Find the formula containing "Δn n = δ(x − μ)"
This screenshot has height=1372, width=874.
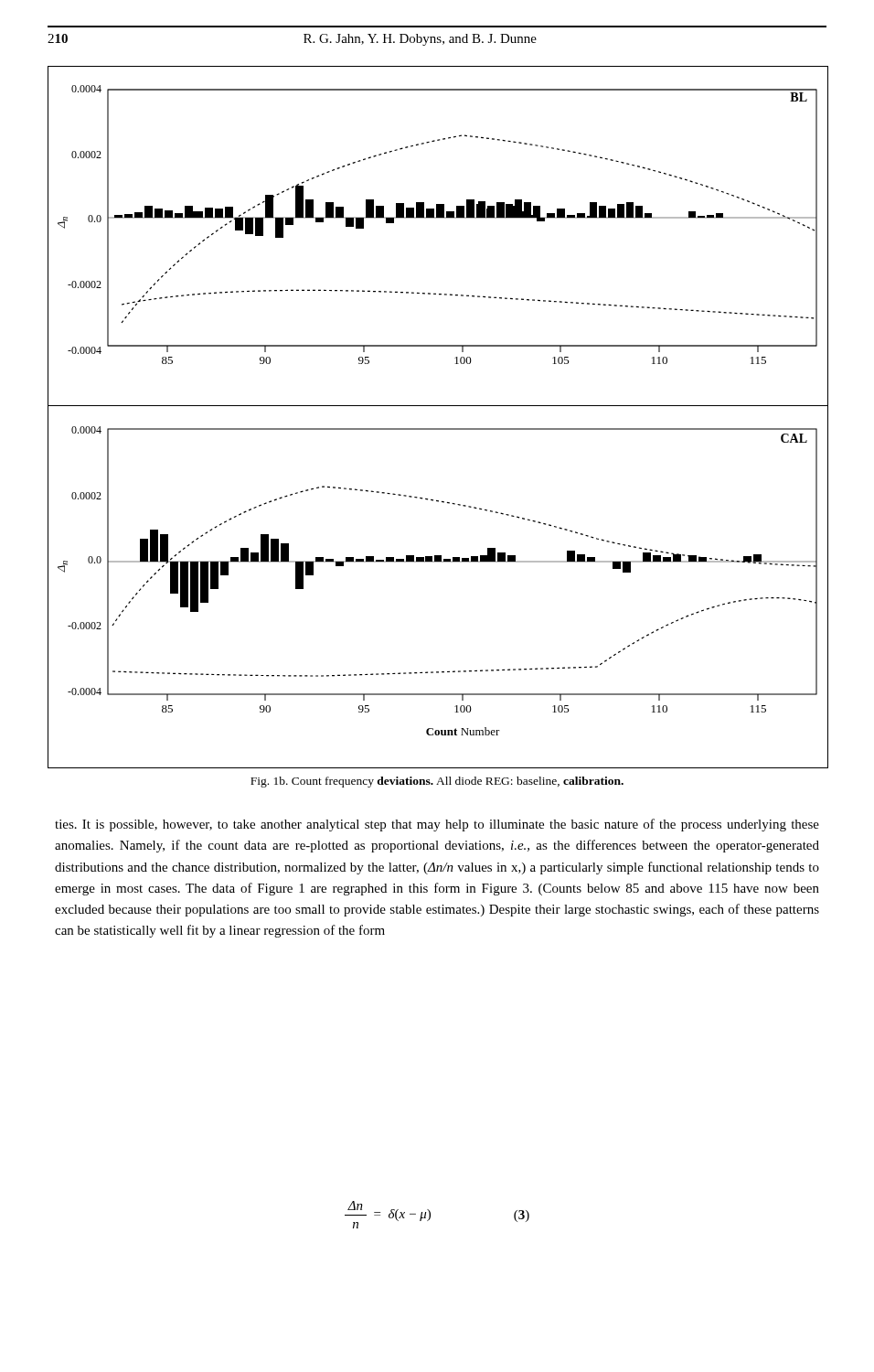click(437, 1215)
